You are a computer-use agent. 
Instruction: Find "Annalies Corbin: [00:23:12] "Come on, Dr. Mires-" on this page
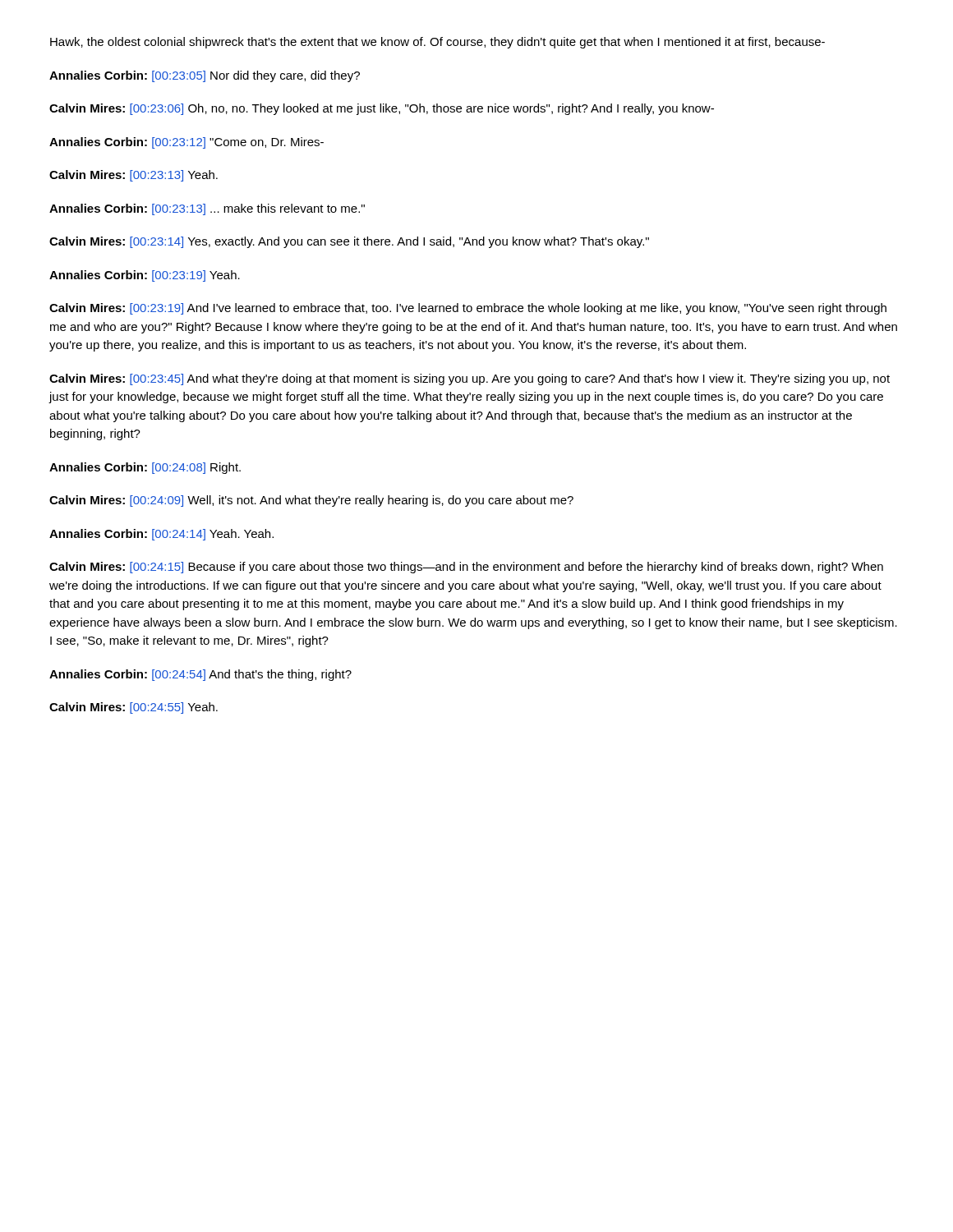point(187,141)
